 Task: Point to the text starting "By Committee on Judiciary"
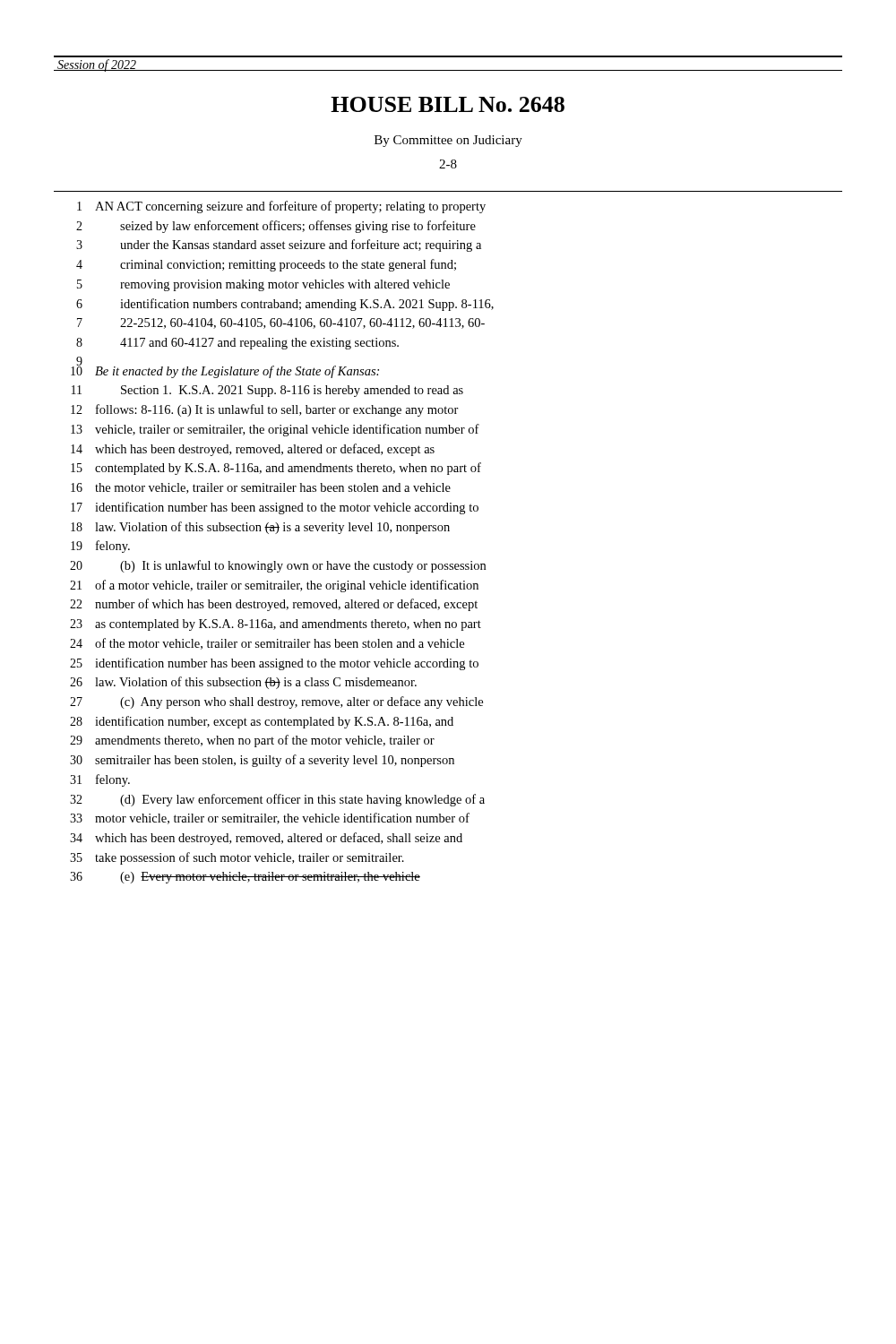pos(448,140)
